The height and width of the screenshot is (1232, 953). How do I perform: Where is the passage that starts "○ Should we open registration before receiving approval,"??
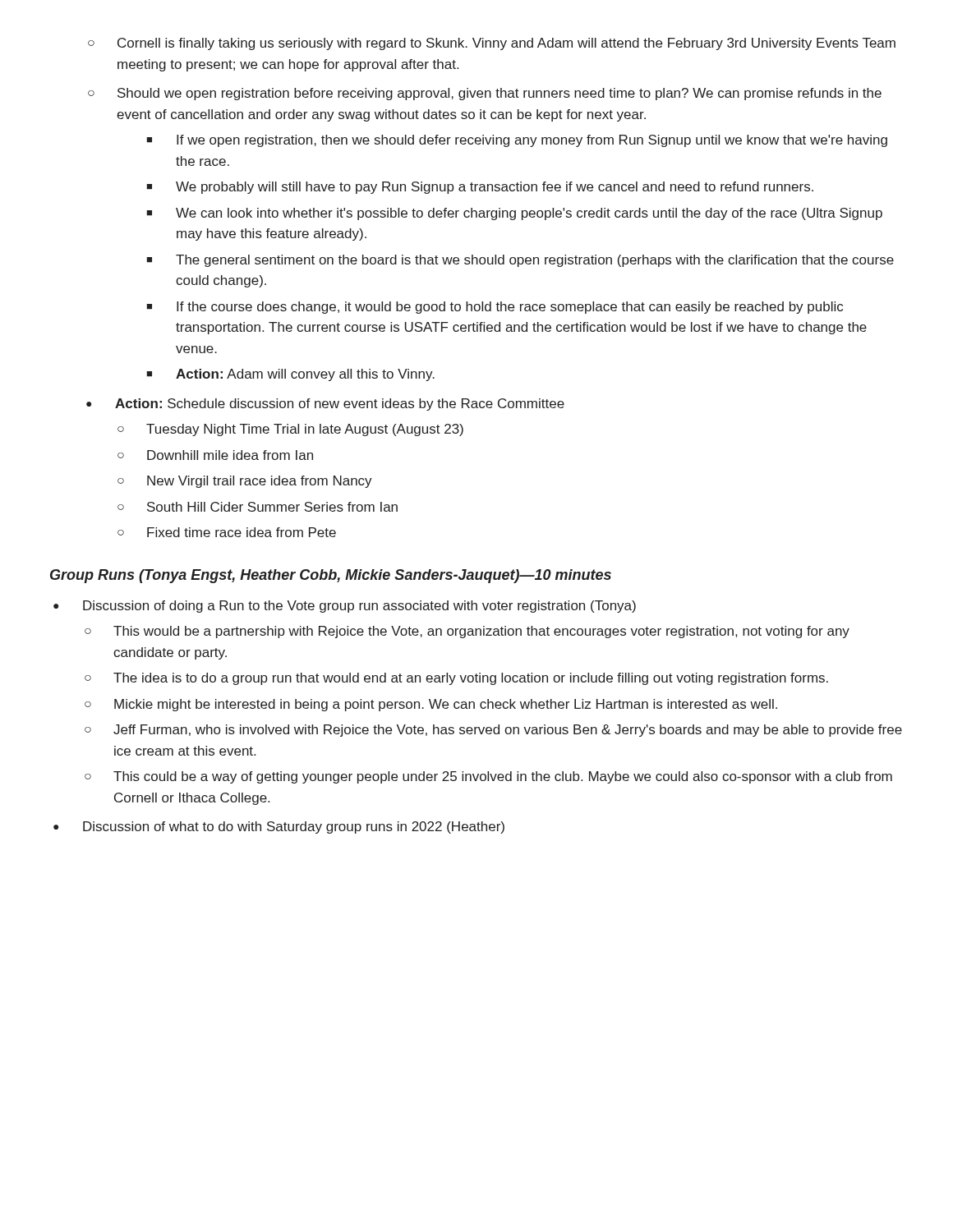coord(493,104)
